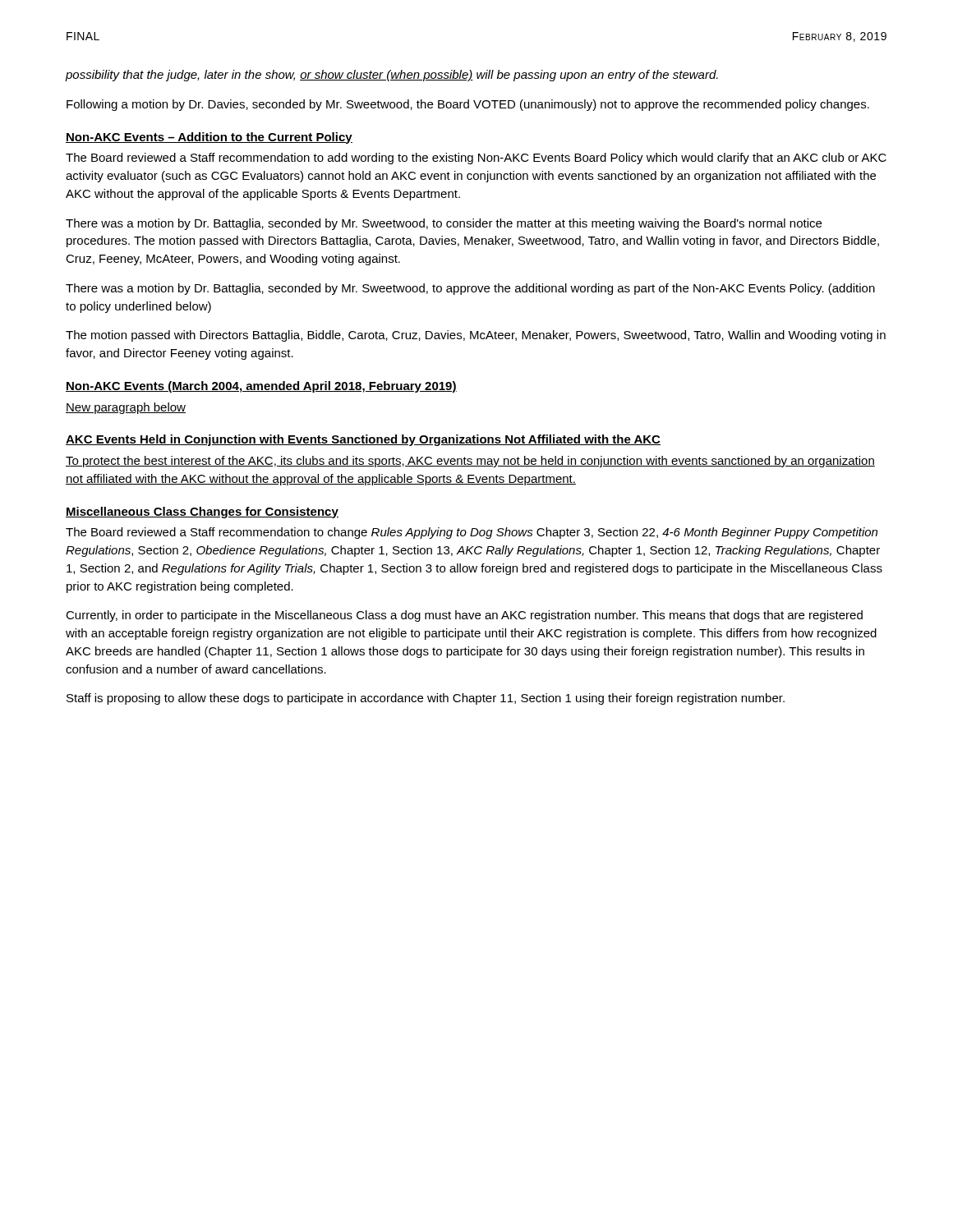This screenshot has width=953, height=1232.
Task: Locate the block of text that opens with "To protect the best interest of"
Action: click(476, 470)
